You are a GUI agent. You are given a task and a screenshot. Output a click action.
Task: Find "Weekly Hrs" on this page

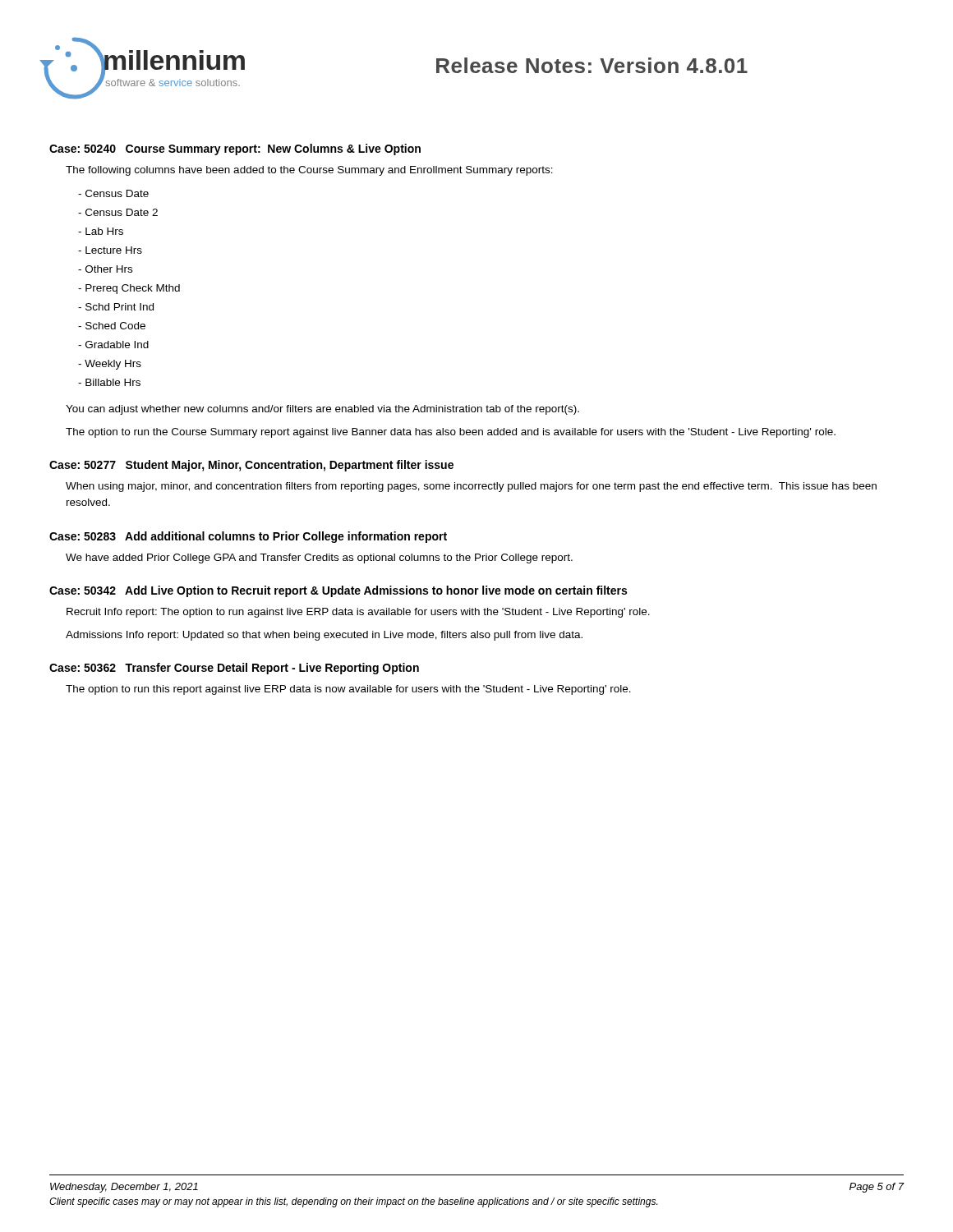pos(110,363)
